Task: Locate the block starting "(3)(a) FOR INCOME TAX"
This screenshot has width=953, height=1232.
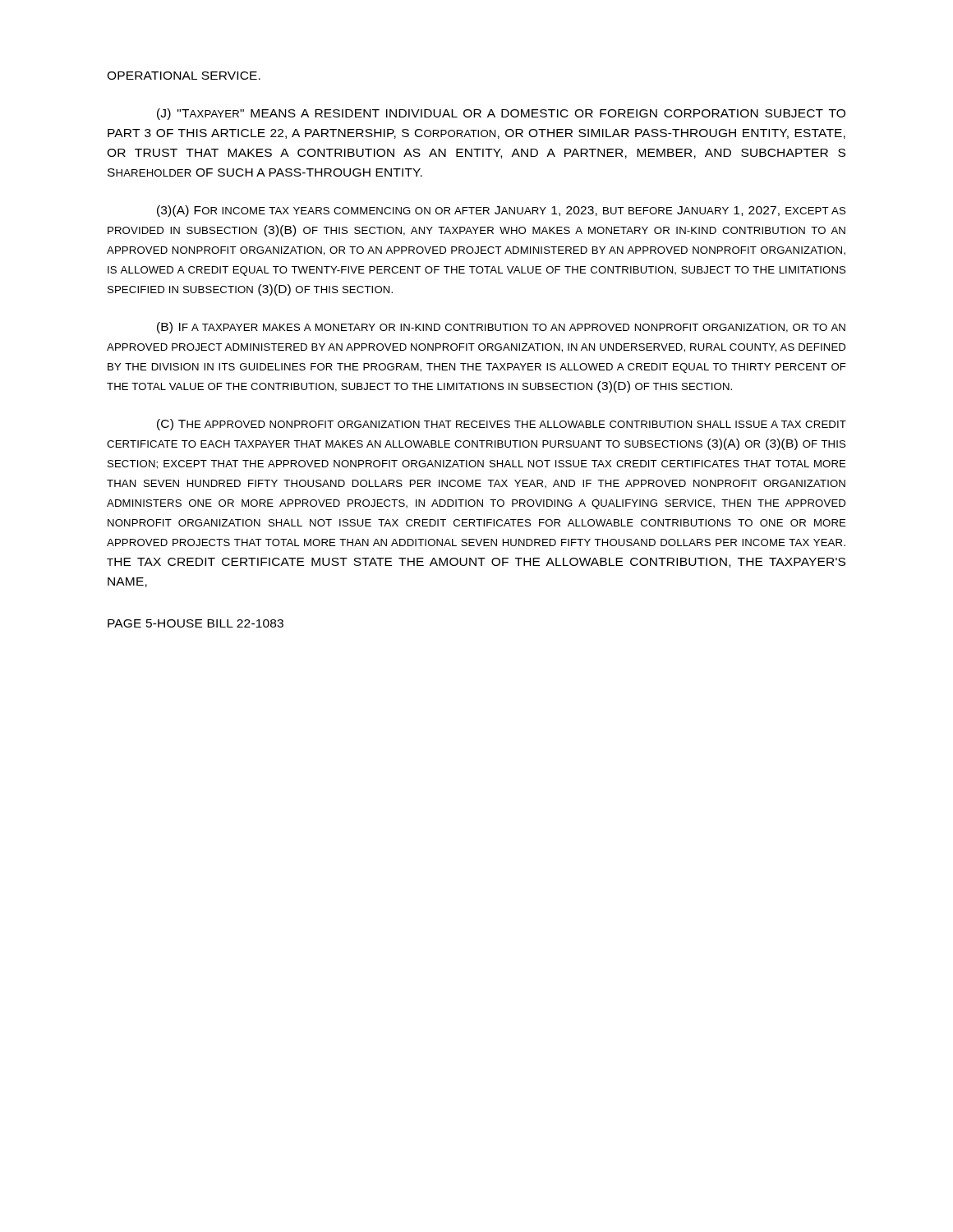Action: click(x=476, y=249)
